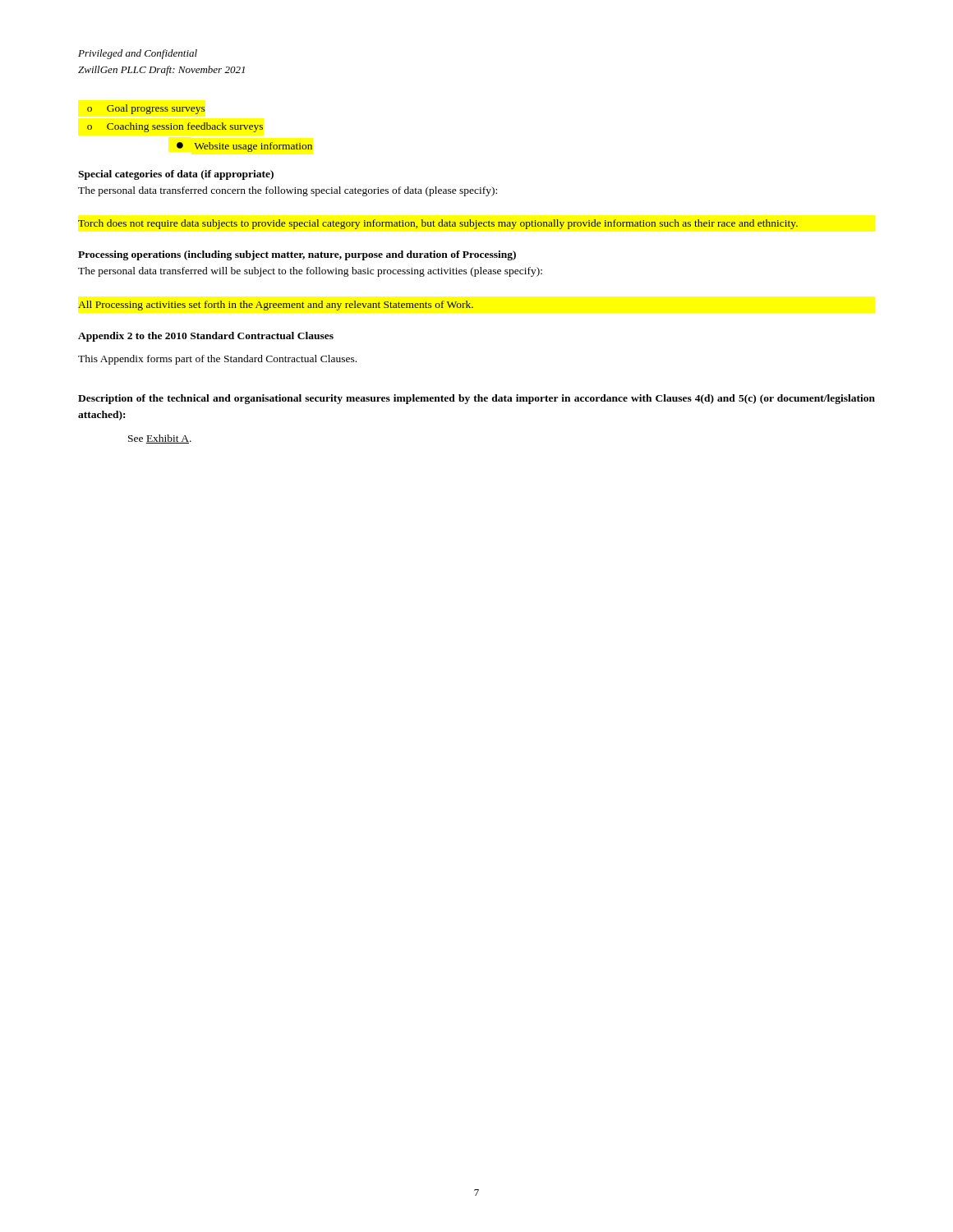953x1232 pixels.
Task: Click on the text block that says "Torch does not require data subjects"
Action: click(x=438, y=223)
